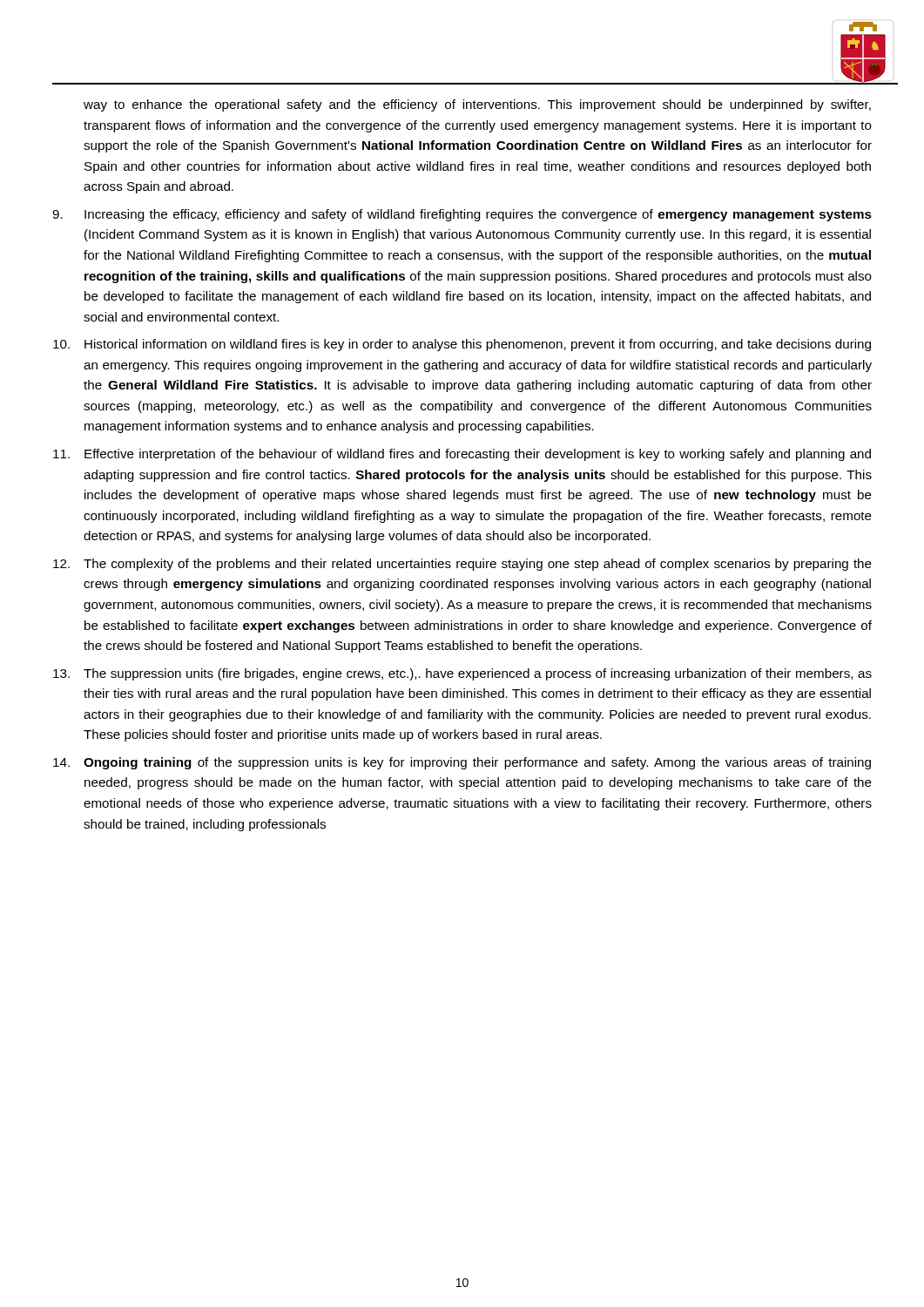
Task: Locate the element starting "14. Ongoing training of the suppression"
Action: 462,793
